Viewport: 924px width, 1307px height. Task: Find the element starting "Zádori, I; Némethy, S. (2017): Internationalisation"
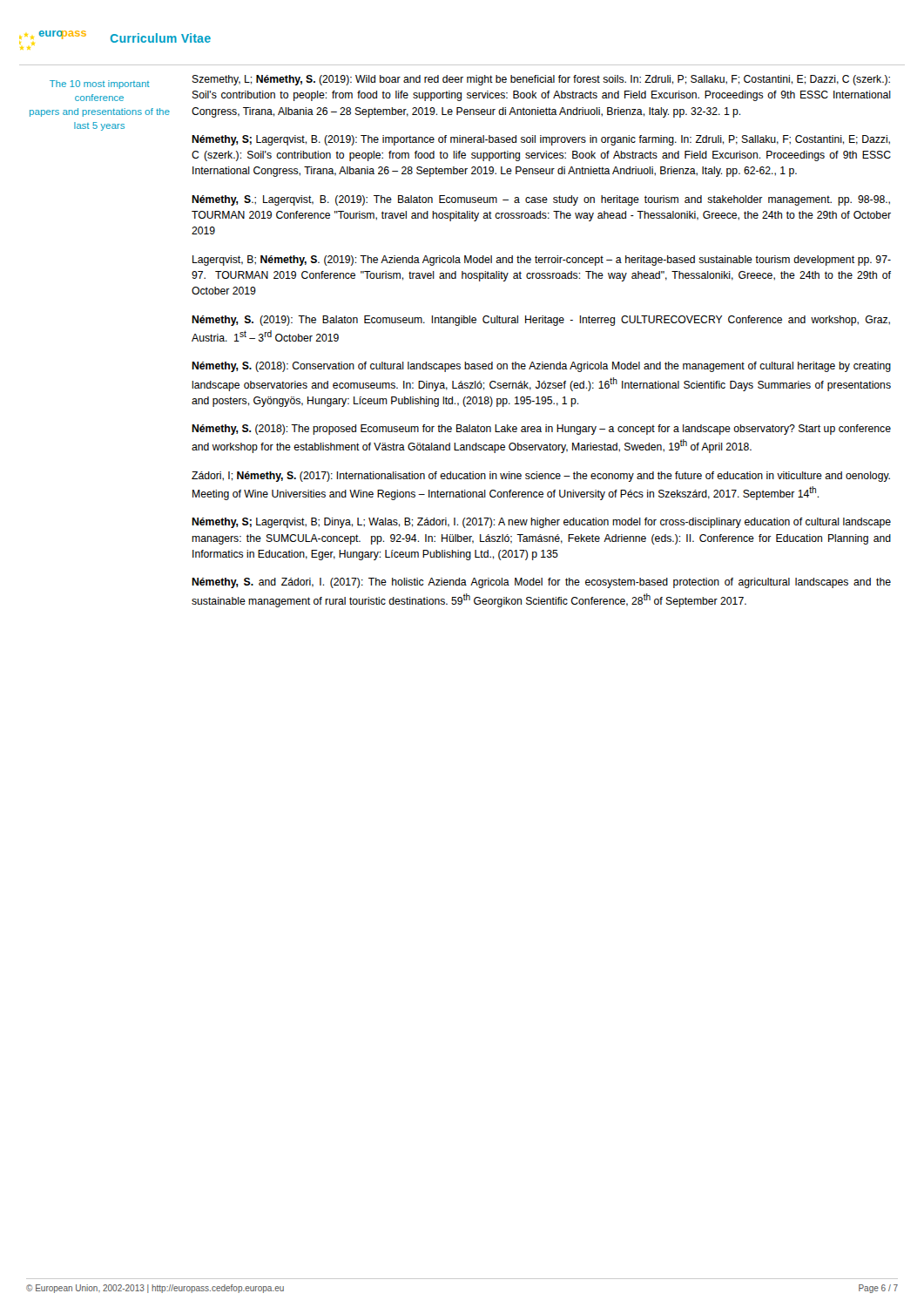(541, 485)
